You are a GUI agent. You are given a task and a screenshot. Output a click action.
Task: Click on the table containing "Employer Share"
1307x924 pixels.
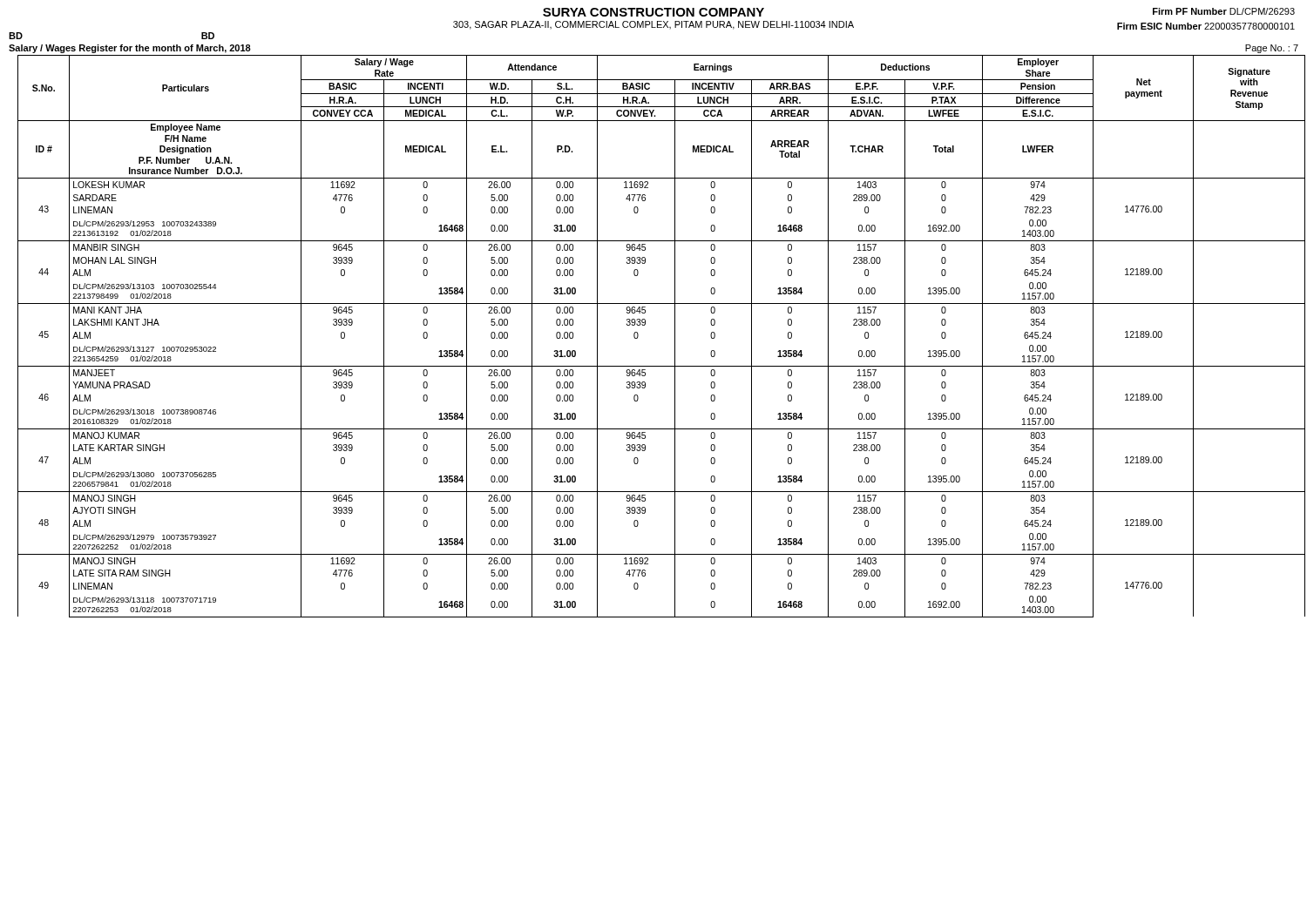pos(654,336)
